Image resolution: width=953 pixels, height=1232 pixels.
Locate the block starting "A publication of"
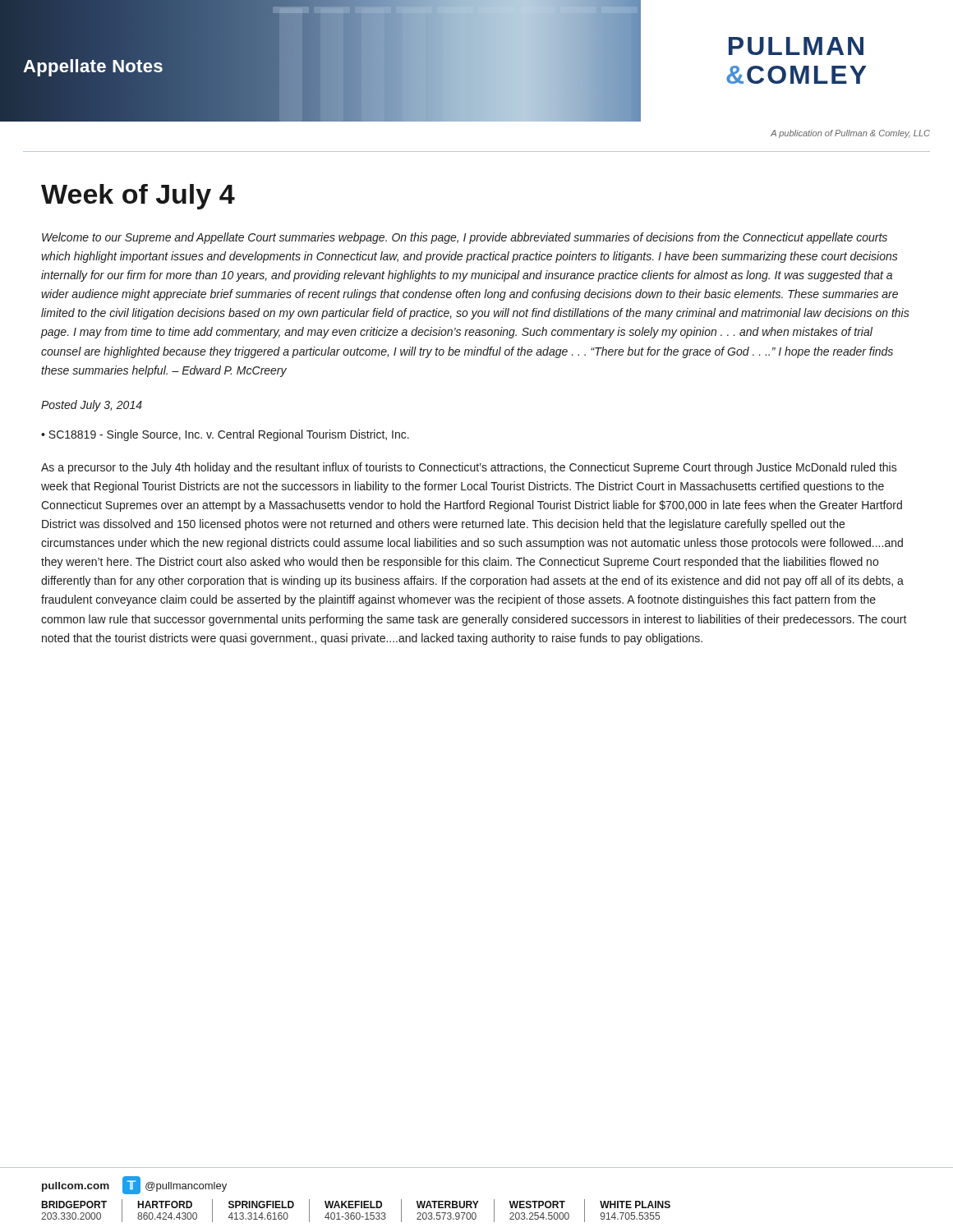[x=850, y=133]
